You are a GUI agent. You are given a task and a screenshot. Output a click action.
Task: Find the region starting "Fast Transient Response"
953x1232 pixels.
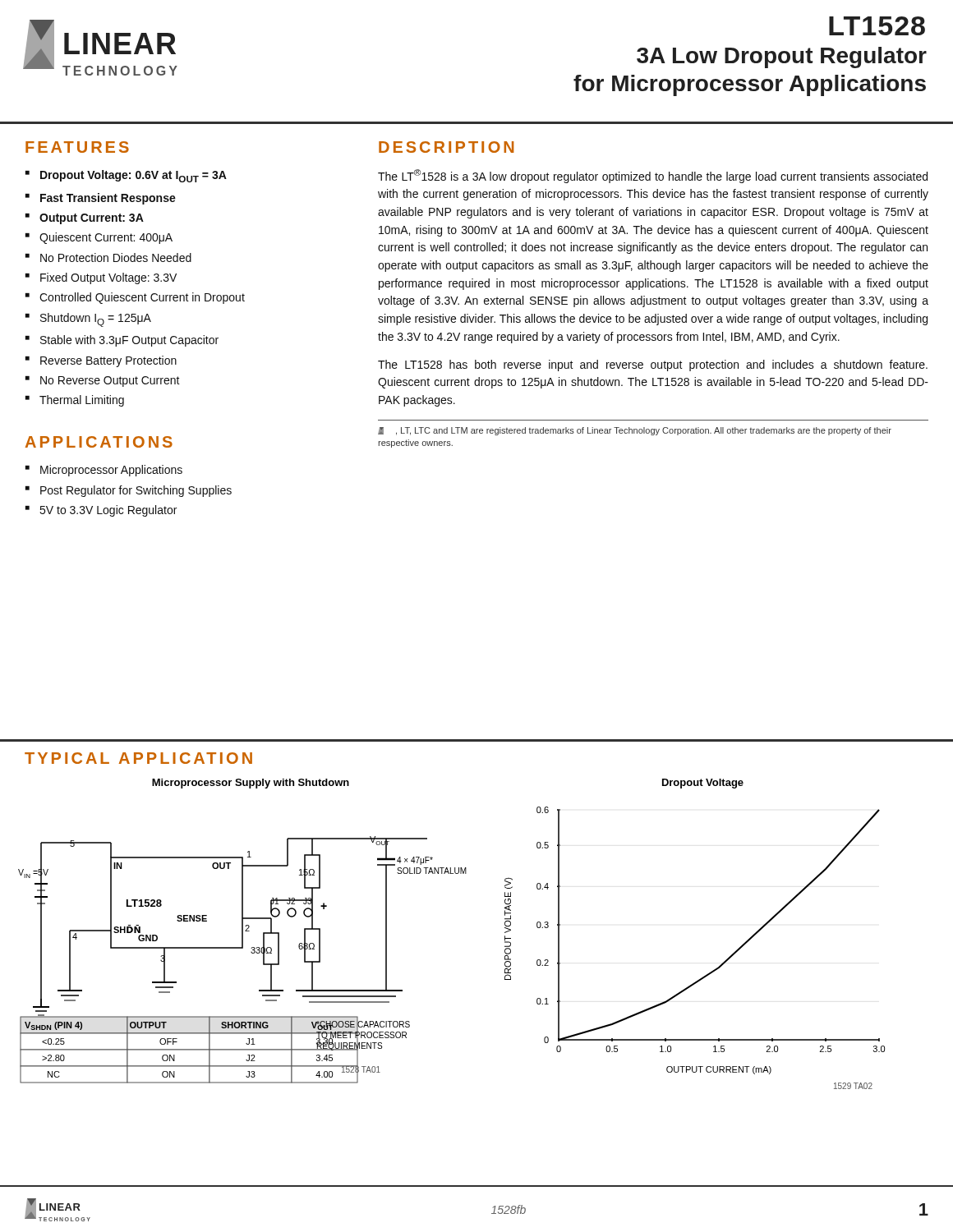107,198
